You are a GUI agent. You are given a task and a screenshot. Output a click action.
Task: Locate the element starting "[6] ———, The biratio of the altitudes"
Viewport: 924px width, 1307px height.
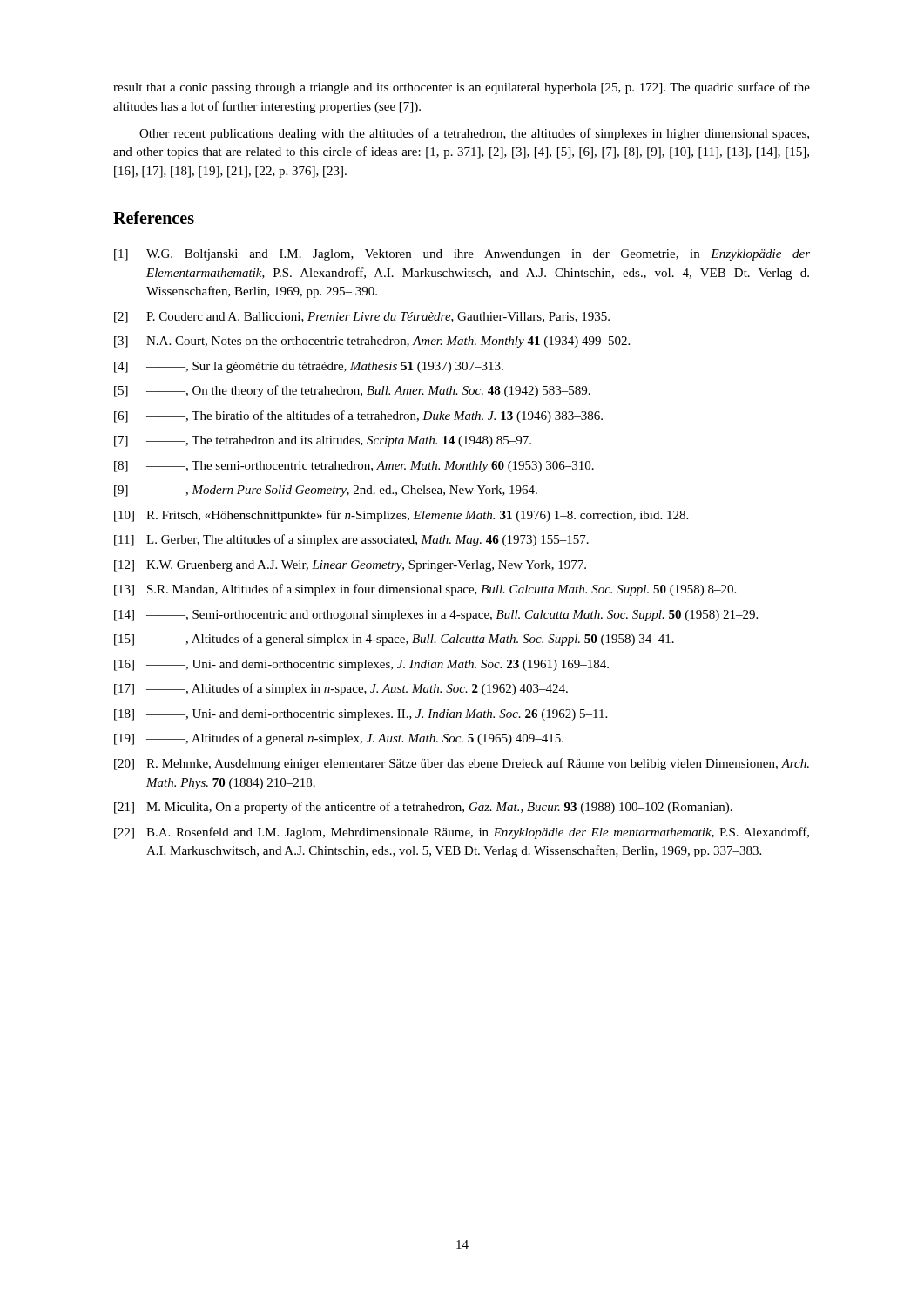click(462, 416)
